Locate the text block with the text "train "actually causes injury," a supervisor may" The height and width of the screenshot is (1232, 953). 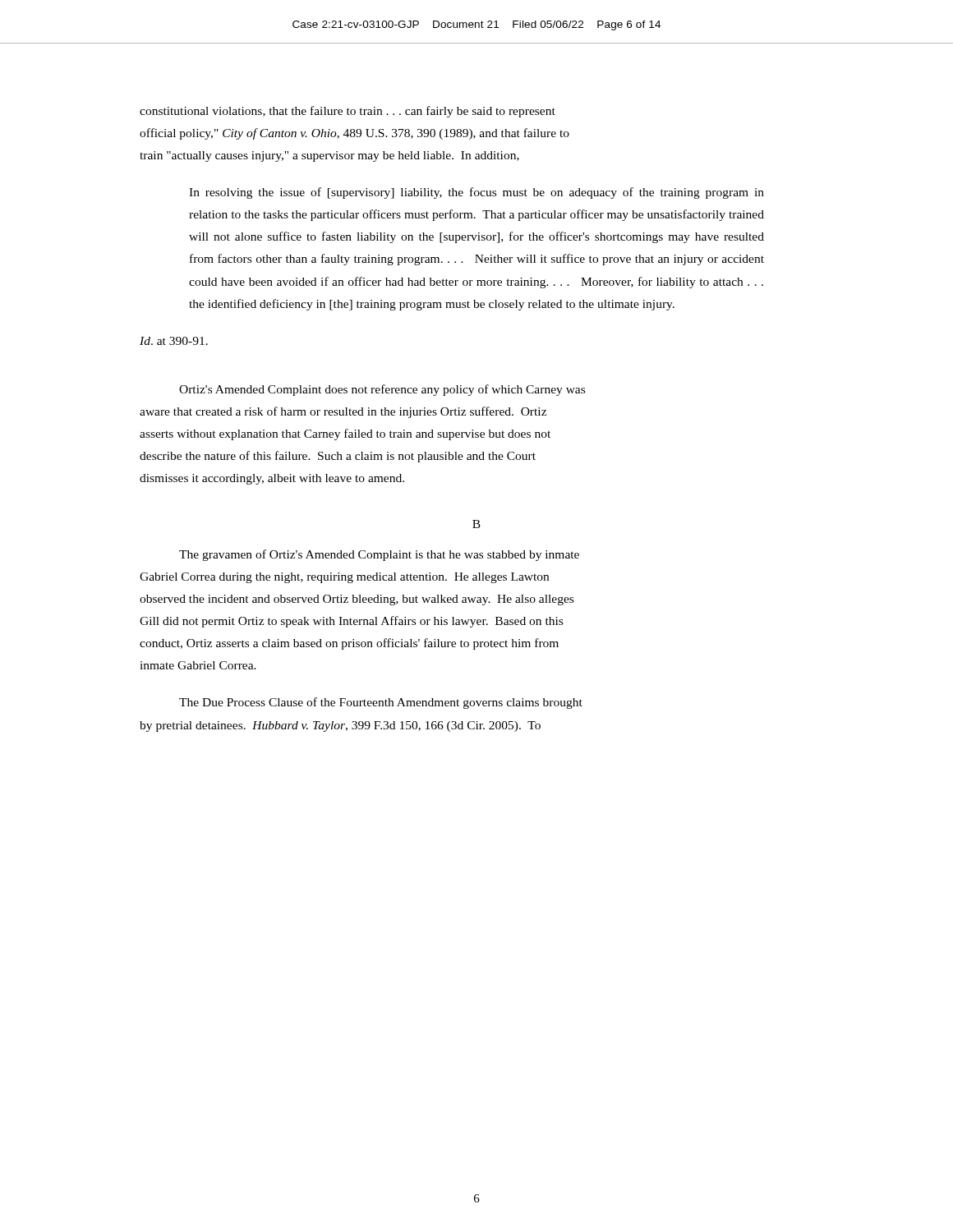click(x=330, y=155)
